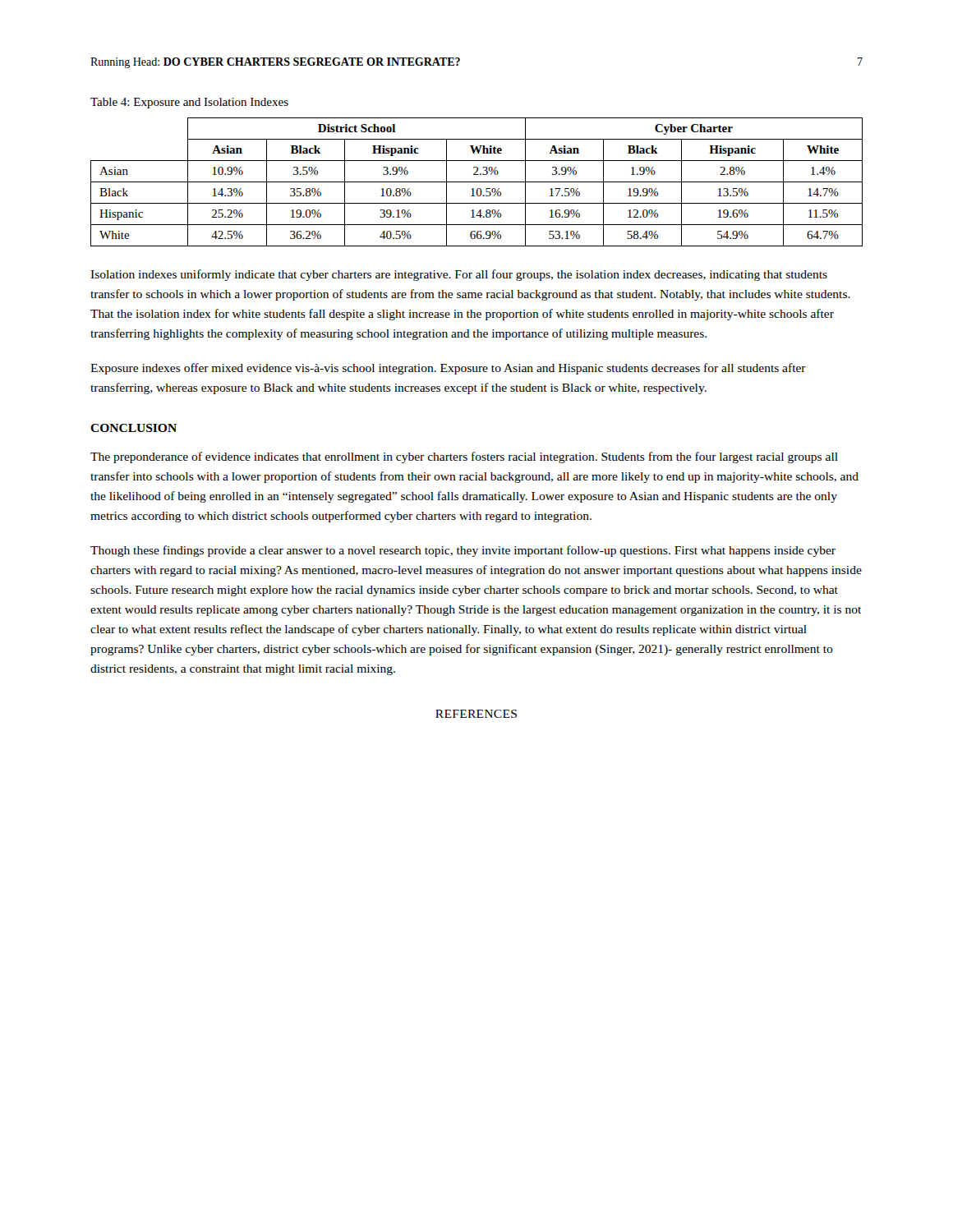953x1232 pixels.
Task: Click the passage that begins "Though these findings provide"
Action: pos(476,609)
